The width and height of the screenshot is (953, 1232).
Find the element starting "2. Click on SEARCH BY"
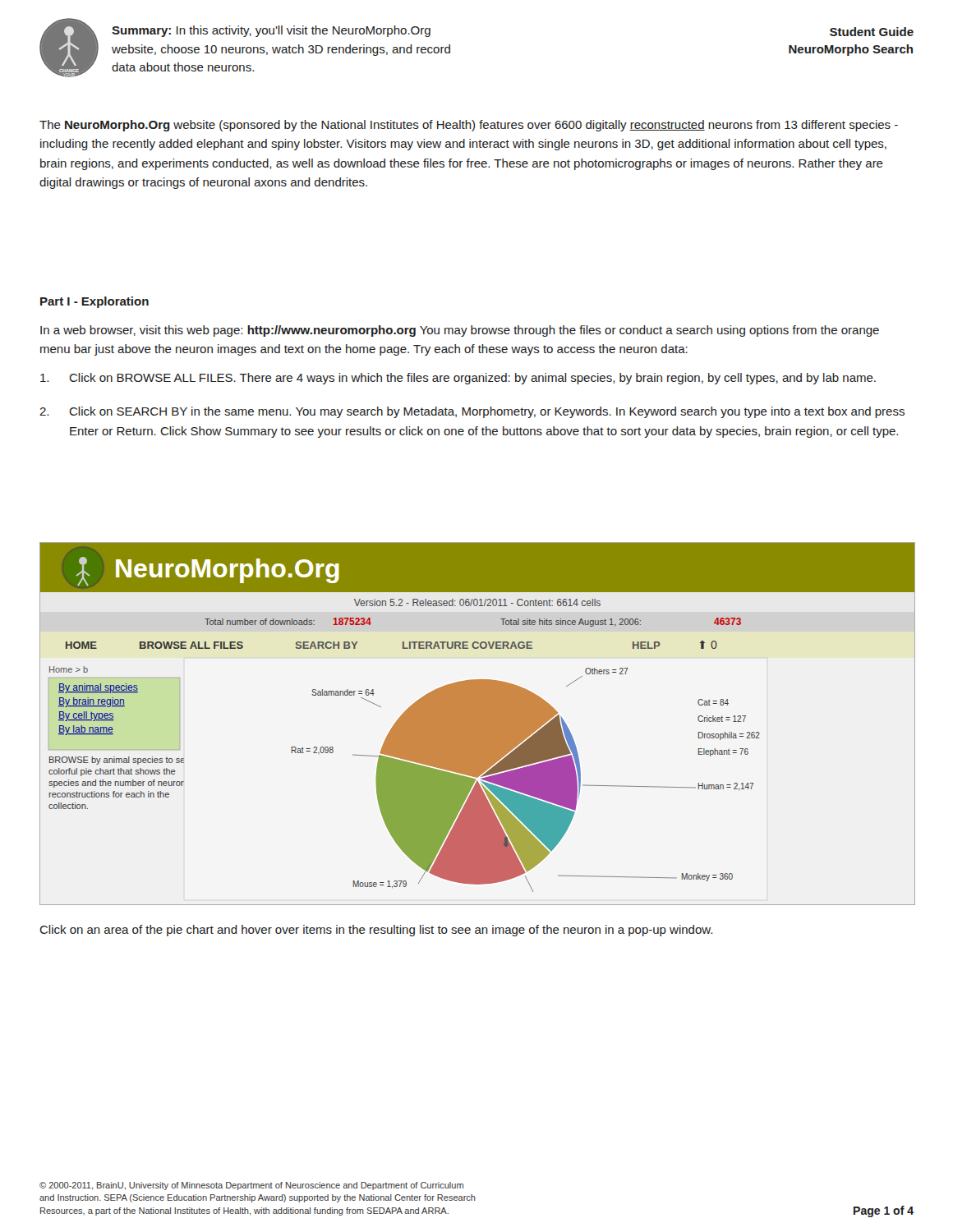pos(476,421)
